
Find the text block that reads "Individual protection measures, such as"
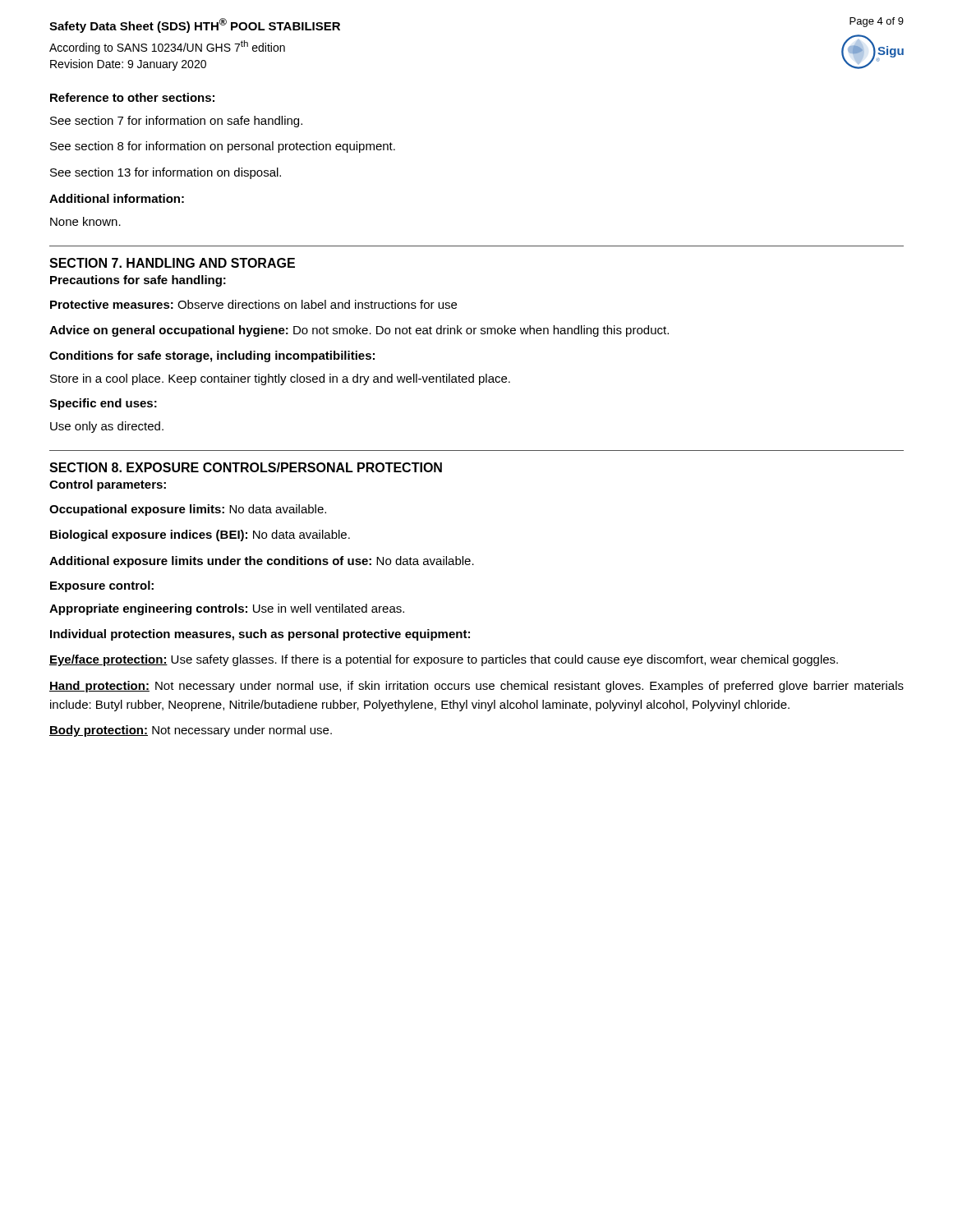(260, 634)
